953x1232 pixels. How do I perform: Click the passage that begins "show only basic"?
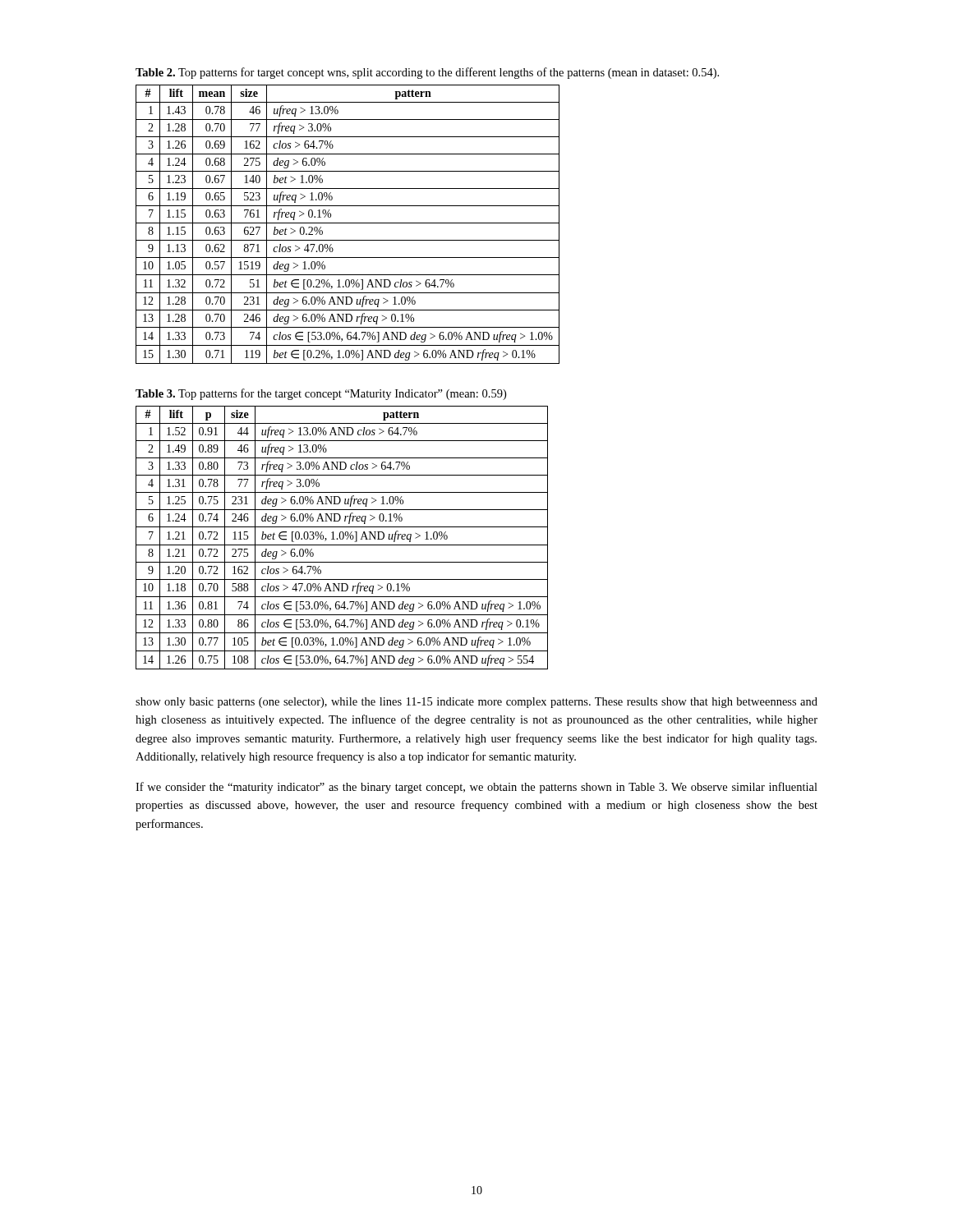476,729
